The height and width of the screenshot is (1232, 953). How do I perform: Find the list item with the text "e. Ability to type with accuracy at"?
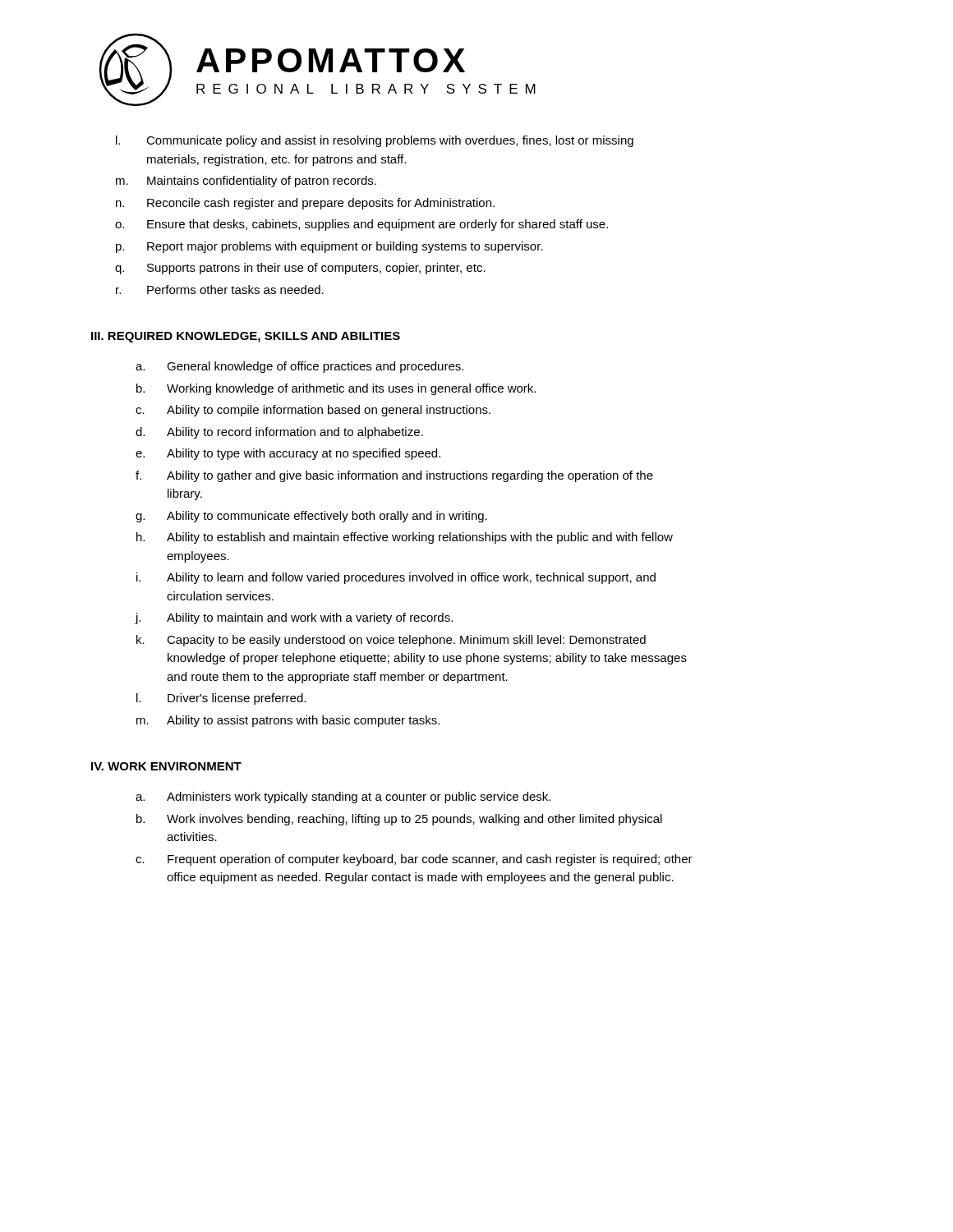[x=288, y=454]
